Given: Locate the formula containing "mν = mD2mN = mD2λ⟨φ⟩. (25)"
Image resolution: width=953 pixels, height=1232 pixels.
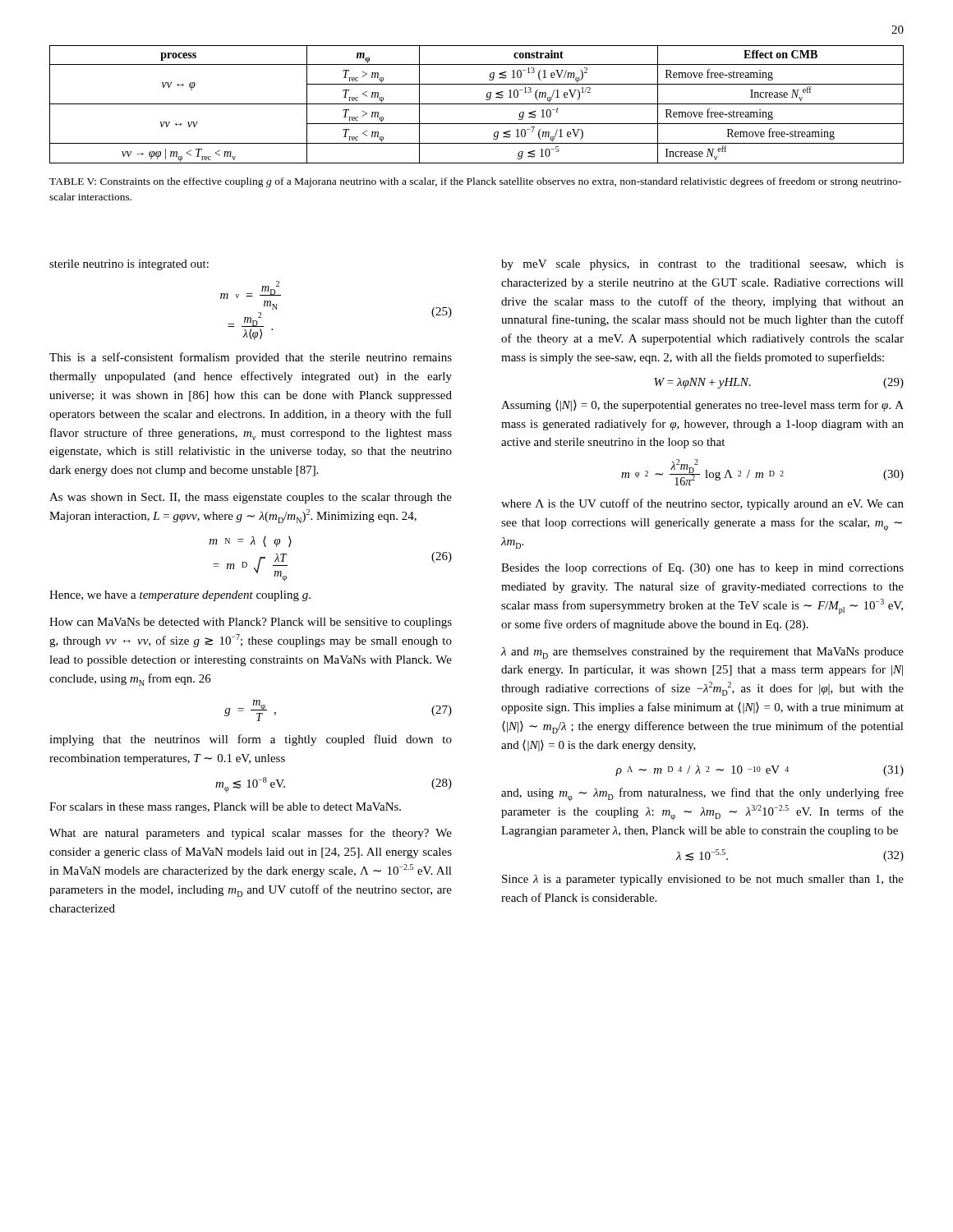Looking at the screenshot, I should coord(251,311).
